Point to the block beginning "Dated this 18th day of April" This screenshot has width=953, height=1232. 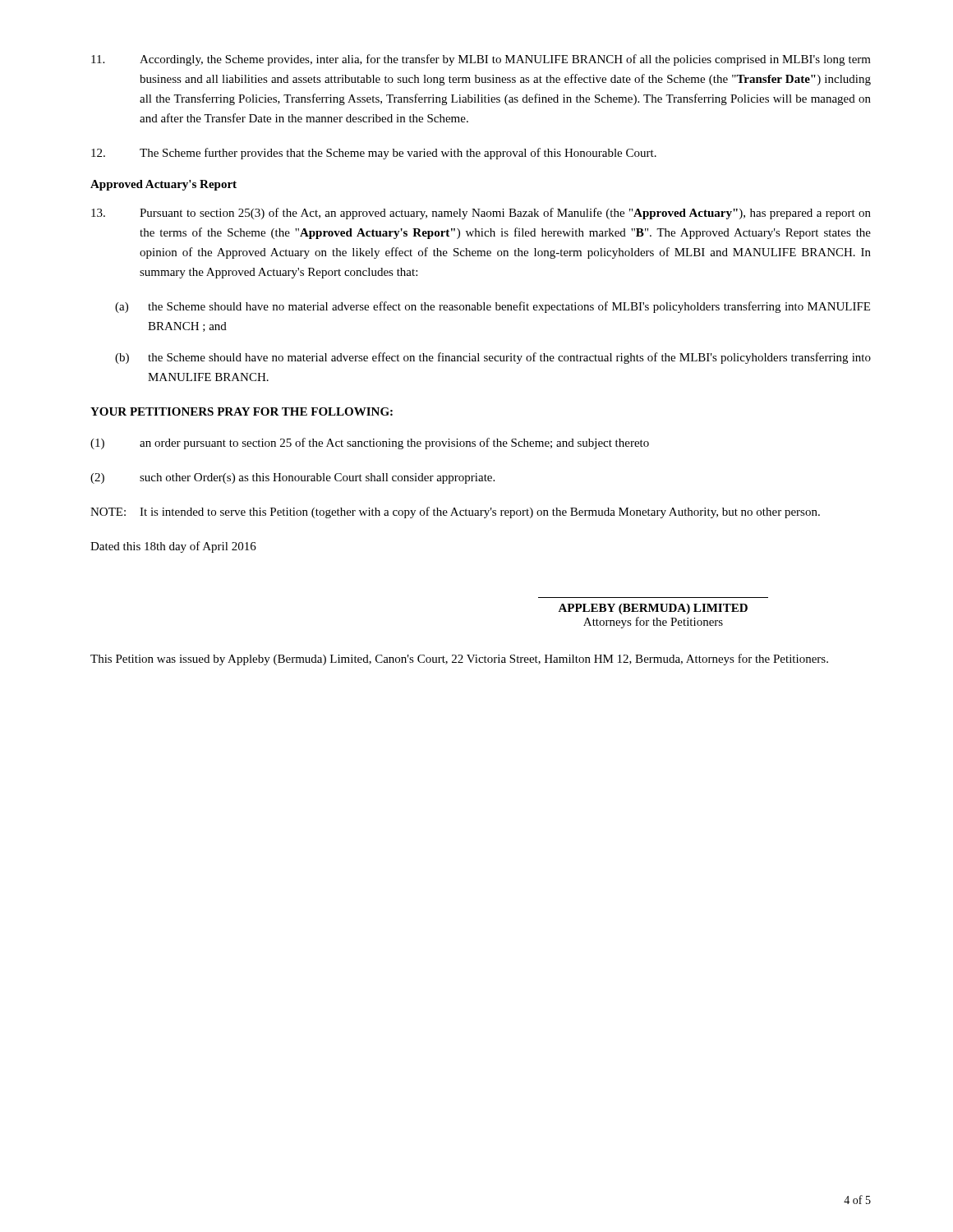173,546
